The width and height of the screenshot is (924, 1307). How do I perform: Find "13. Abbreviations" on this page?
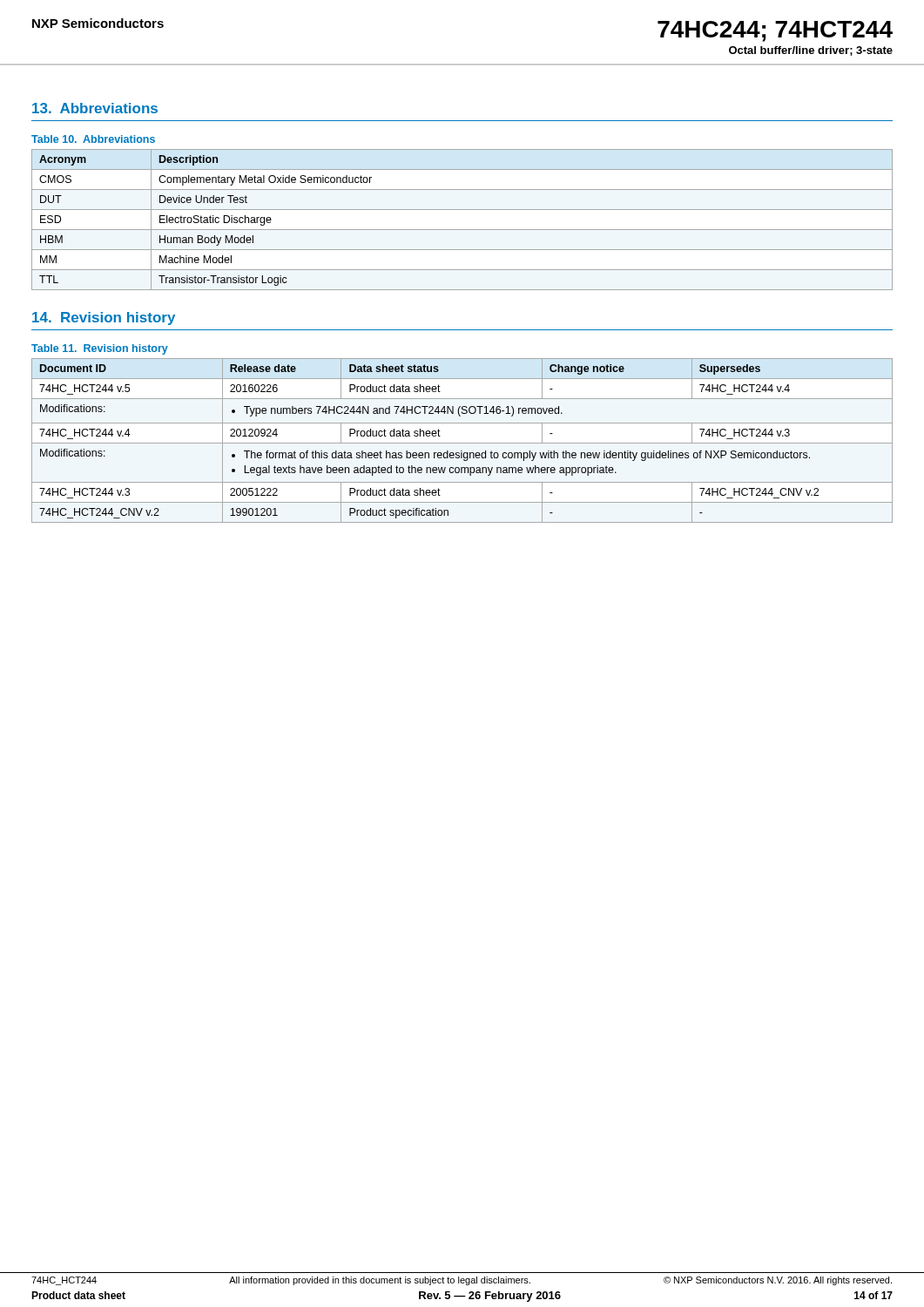click(x=95, y=108)
